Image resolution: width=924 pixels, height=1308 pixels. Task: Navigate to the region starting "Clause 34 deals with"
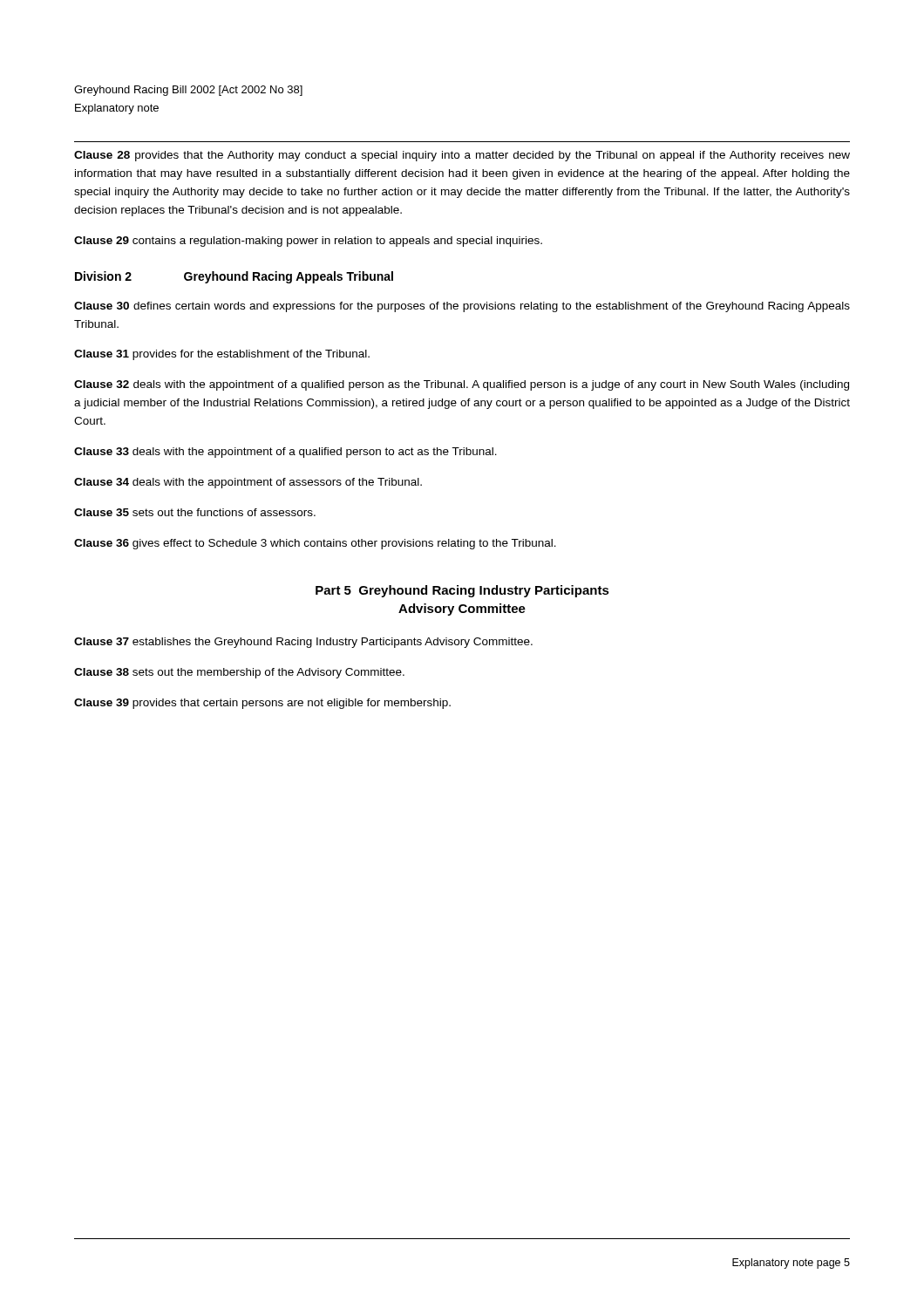(248, 482)
